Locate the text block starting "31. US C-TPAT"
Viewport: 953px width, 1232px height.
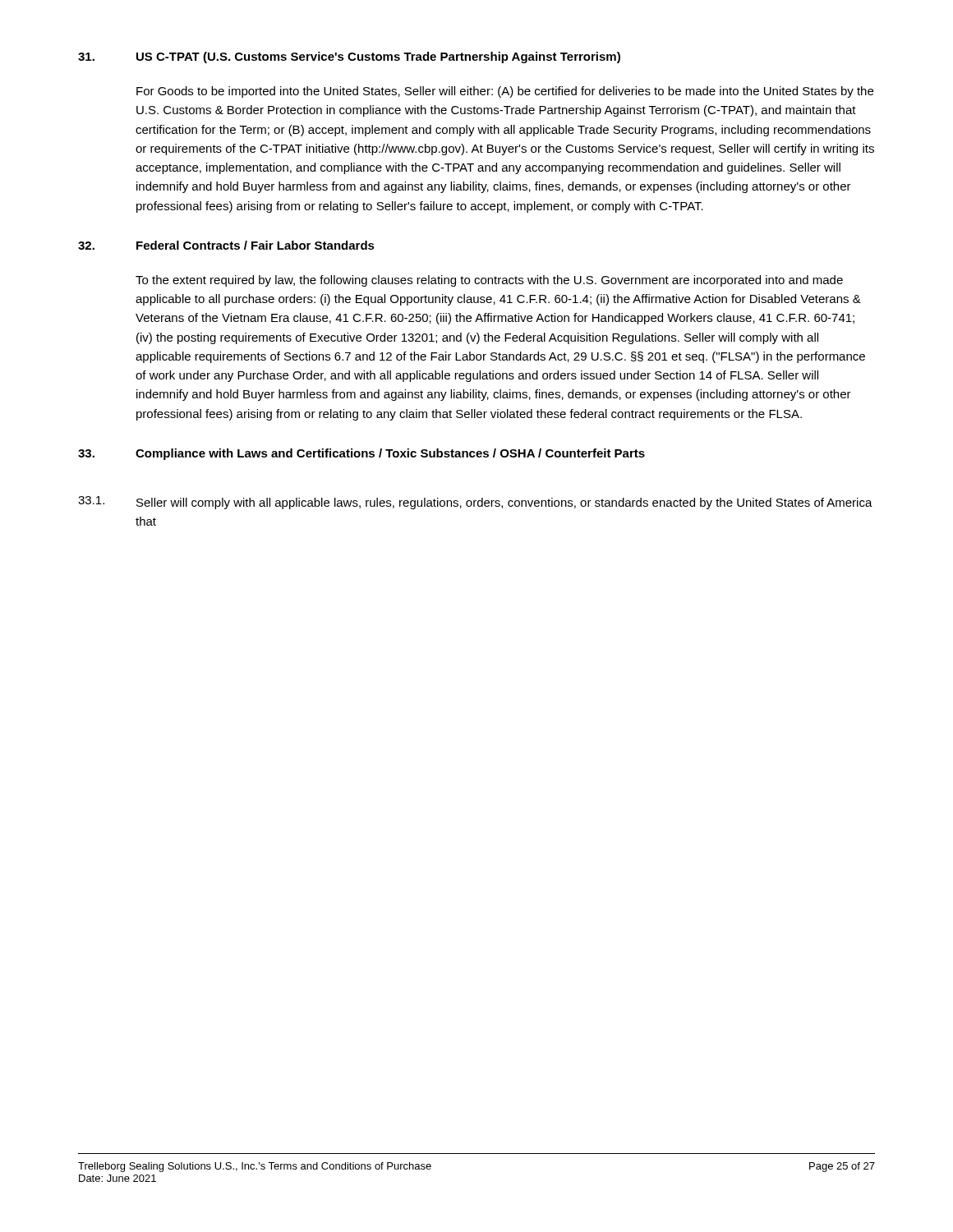[x=476, y=61]
